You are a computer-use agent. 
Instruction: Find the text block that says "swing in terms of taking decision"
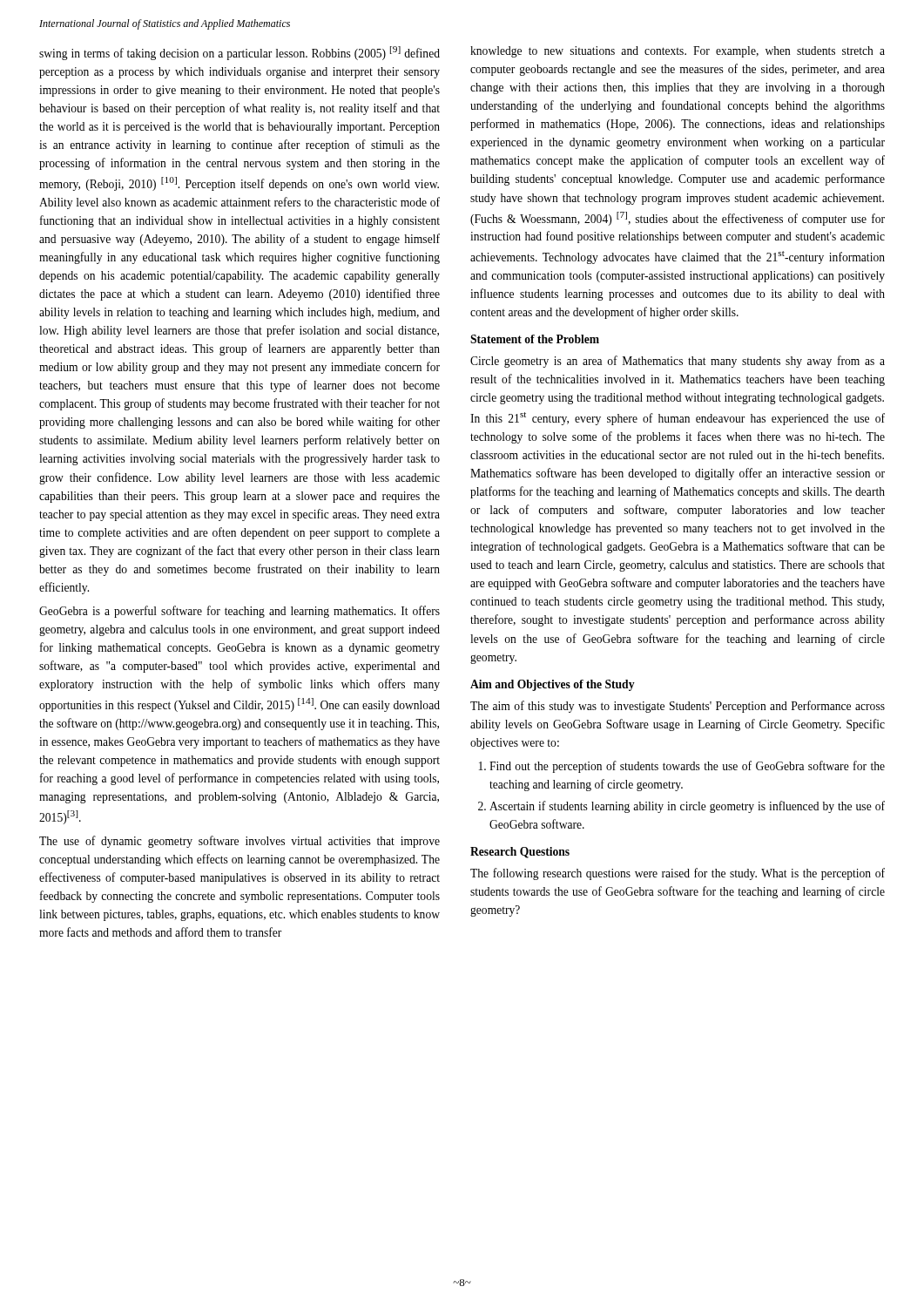pos(240,319)
